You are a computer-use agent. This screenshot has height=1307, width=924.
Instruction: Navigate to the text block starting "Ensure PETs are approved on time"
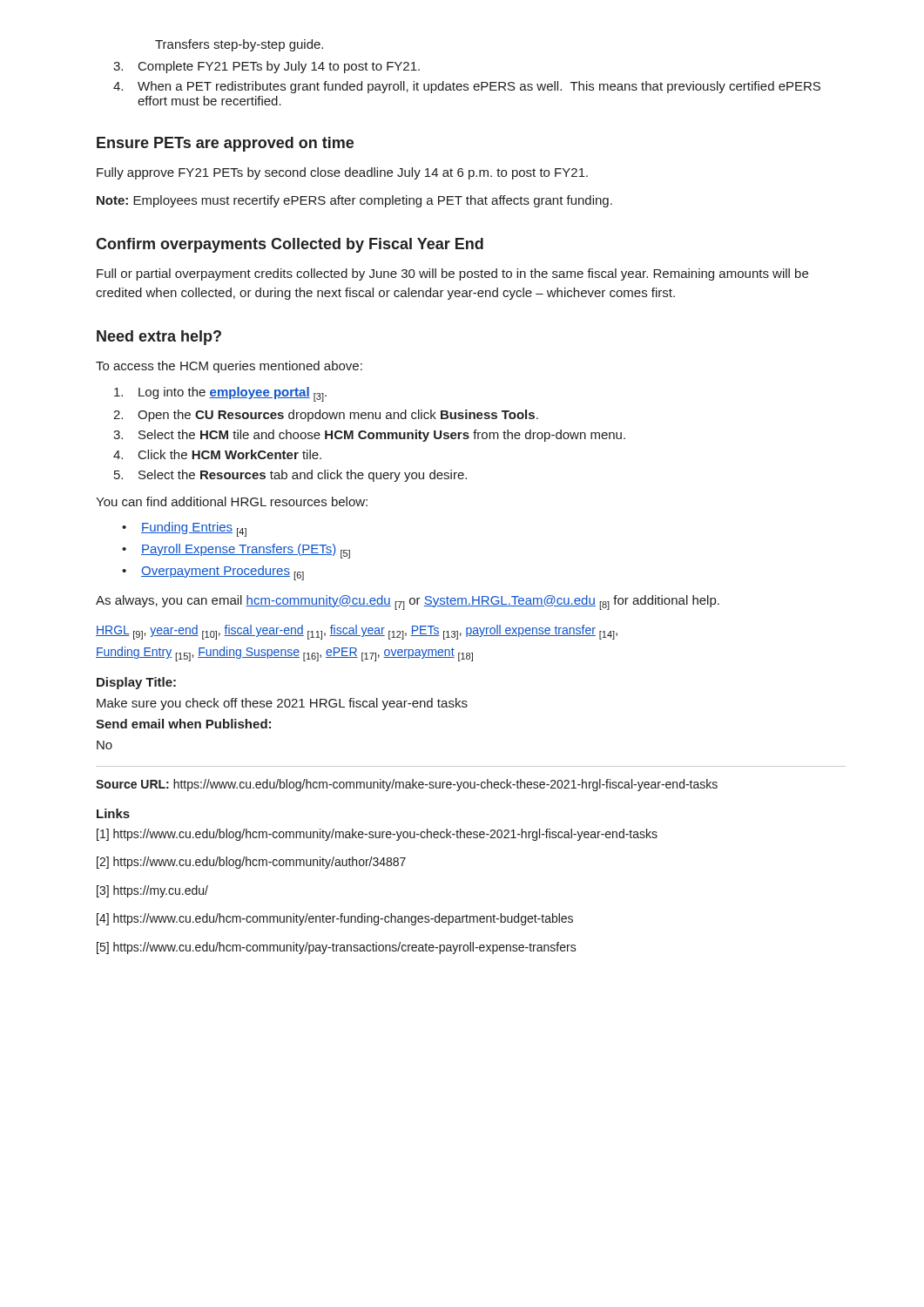pos(225,142)
